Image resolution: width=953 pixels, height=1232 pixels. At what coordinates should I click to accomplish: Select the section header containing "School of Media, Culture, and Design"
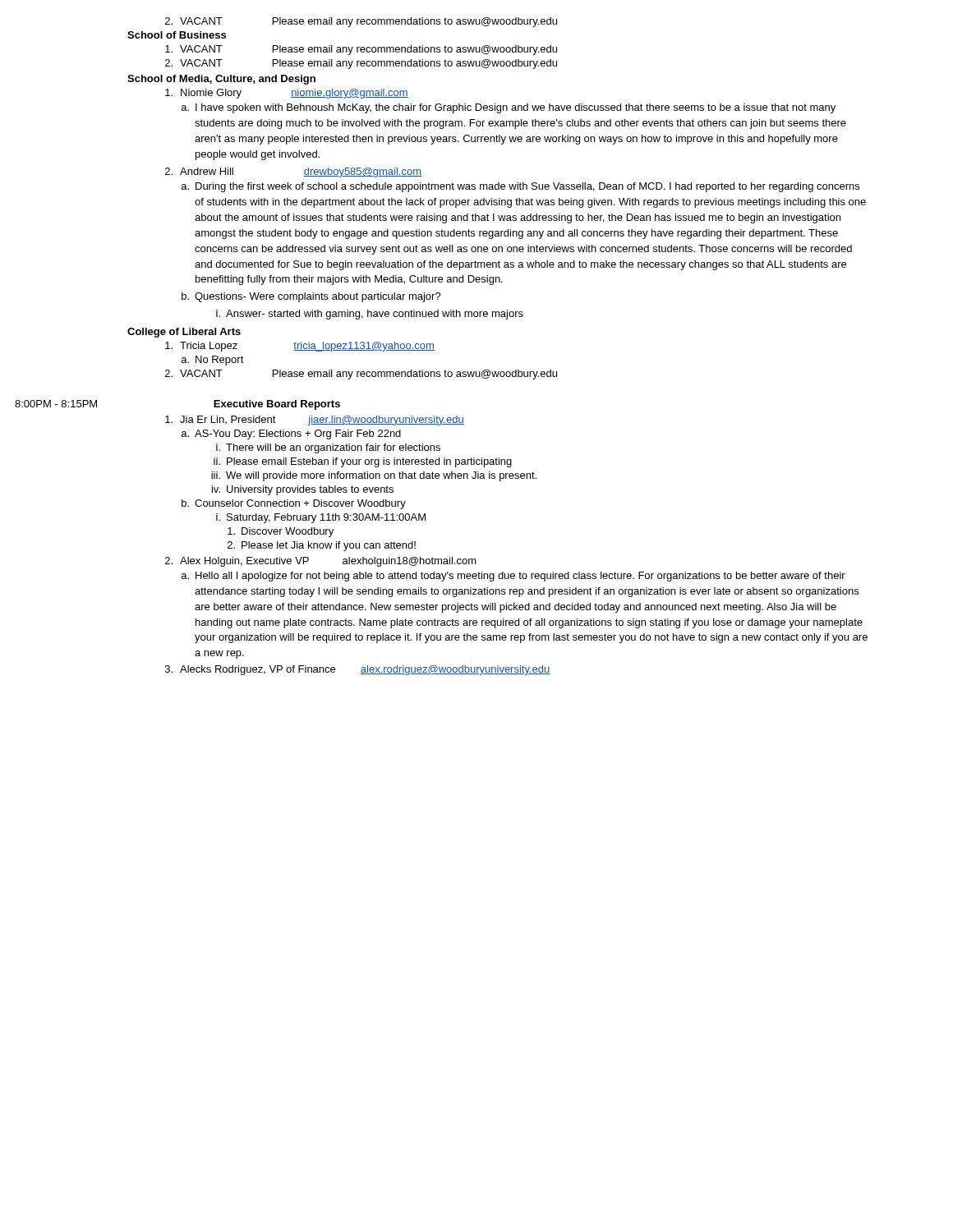(222, 78)
